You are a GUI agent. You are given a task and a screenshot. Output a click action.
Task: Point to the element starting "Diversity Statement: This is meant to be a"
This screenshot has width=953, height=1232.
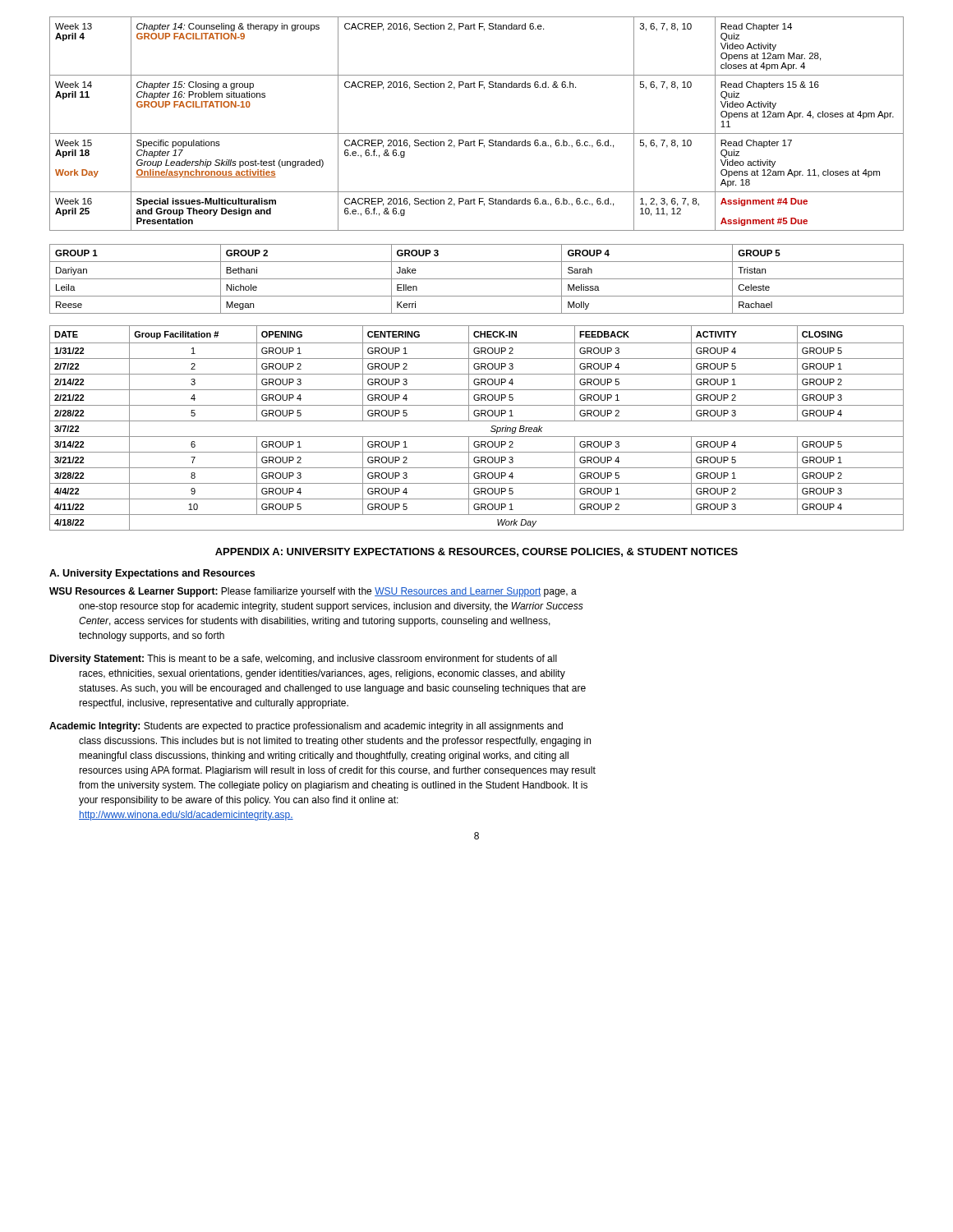476,682
